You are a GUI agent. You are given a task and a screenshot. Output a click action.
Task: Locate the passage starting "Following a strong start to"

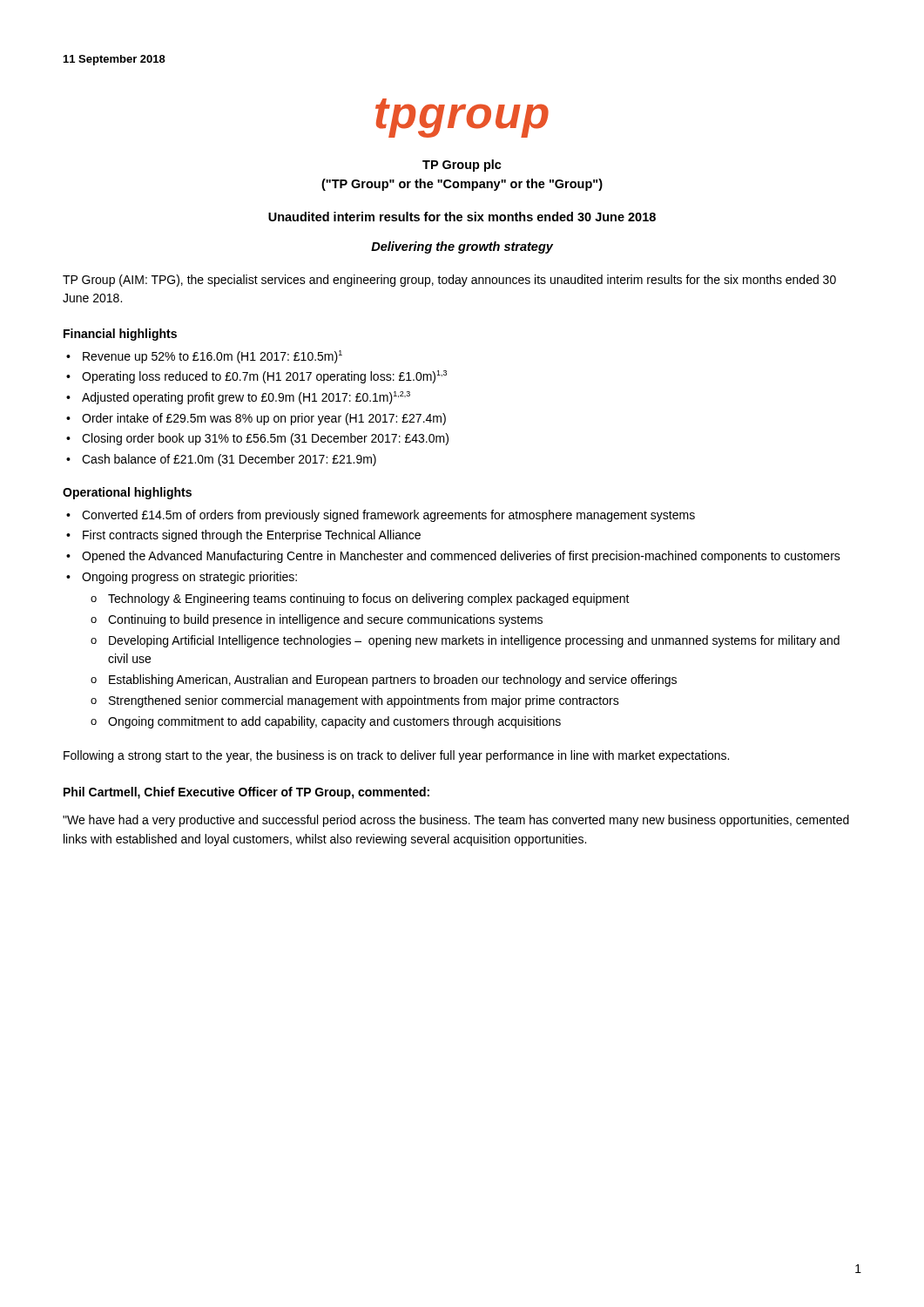(x=396, y=756)
